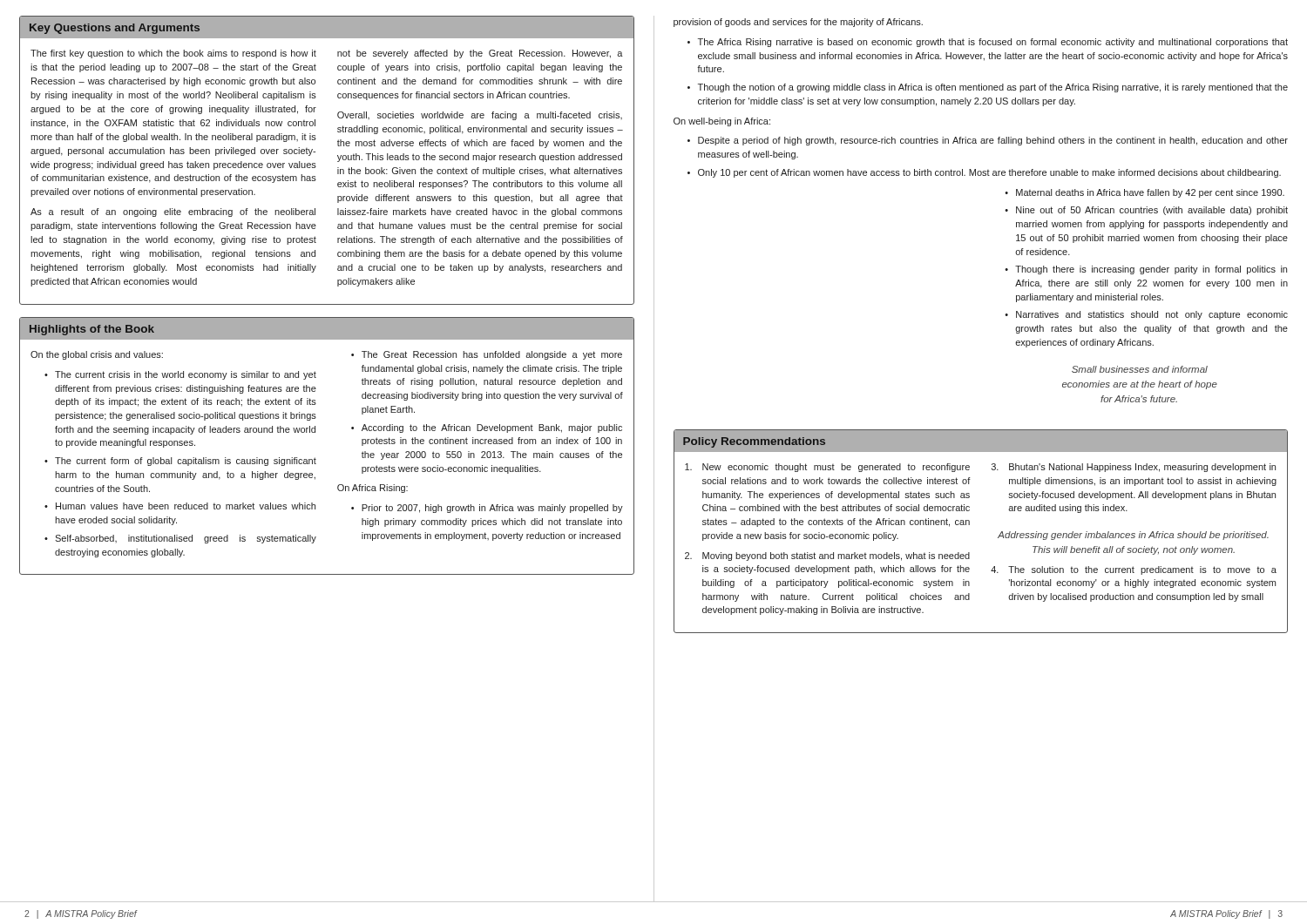Select the region starting "Only 10 per cent of African women have"
This screenshot has height=924, width=1307.
pos(989,172)
